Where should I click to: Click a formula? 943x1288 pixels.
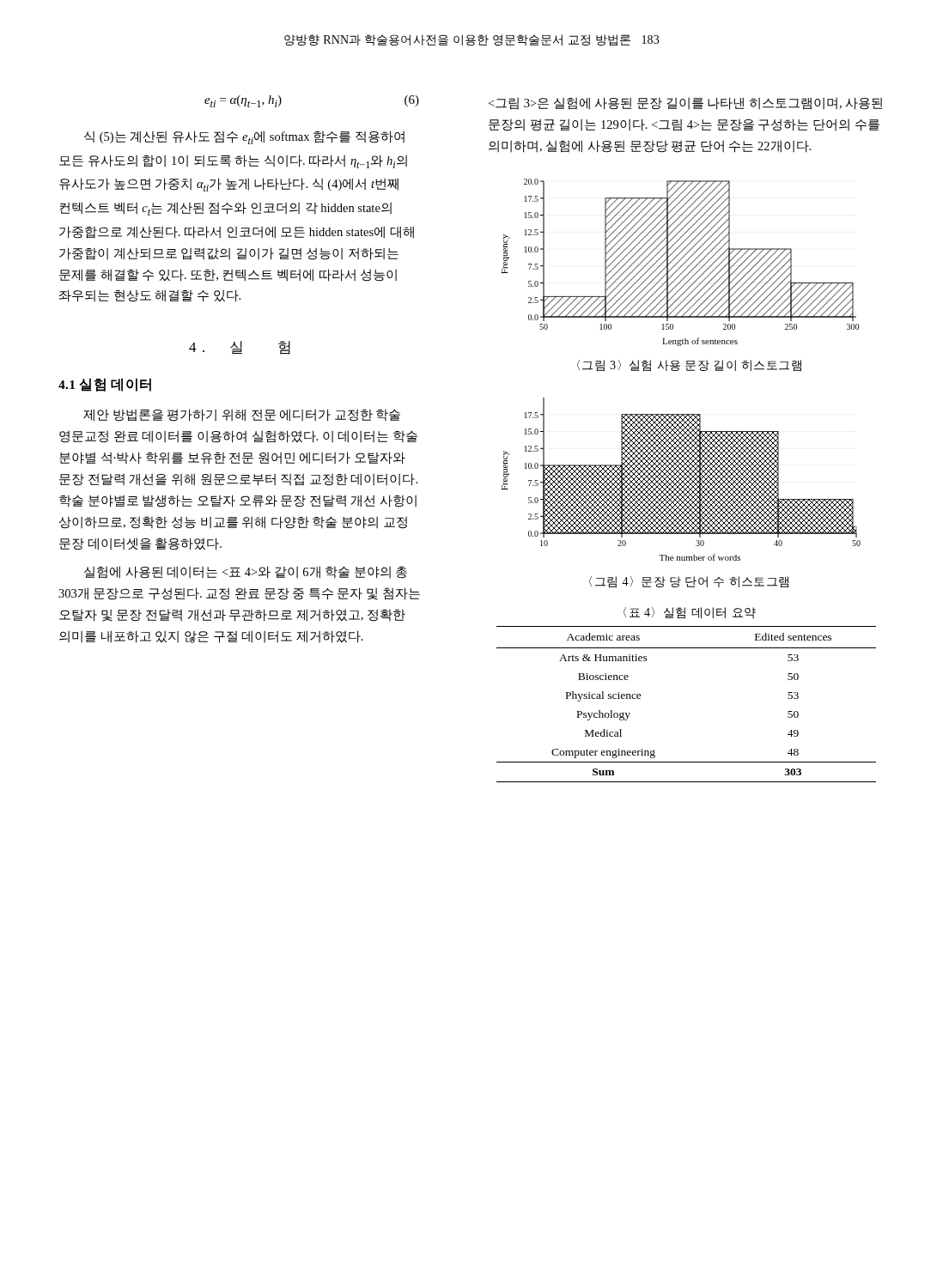coord(312,101)
